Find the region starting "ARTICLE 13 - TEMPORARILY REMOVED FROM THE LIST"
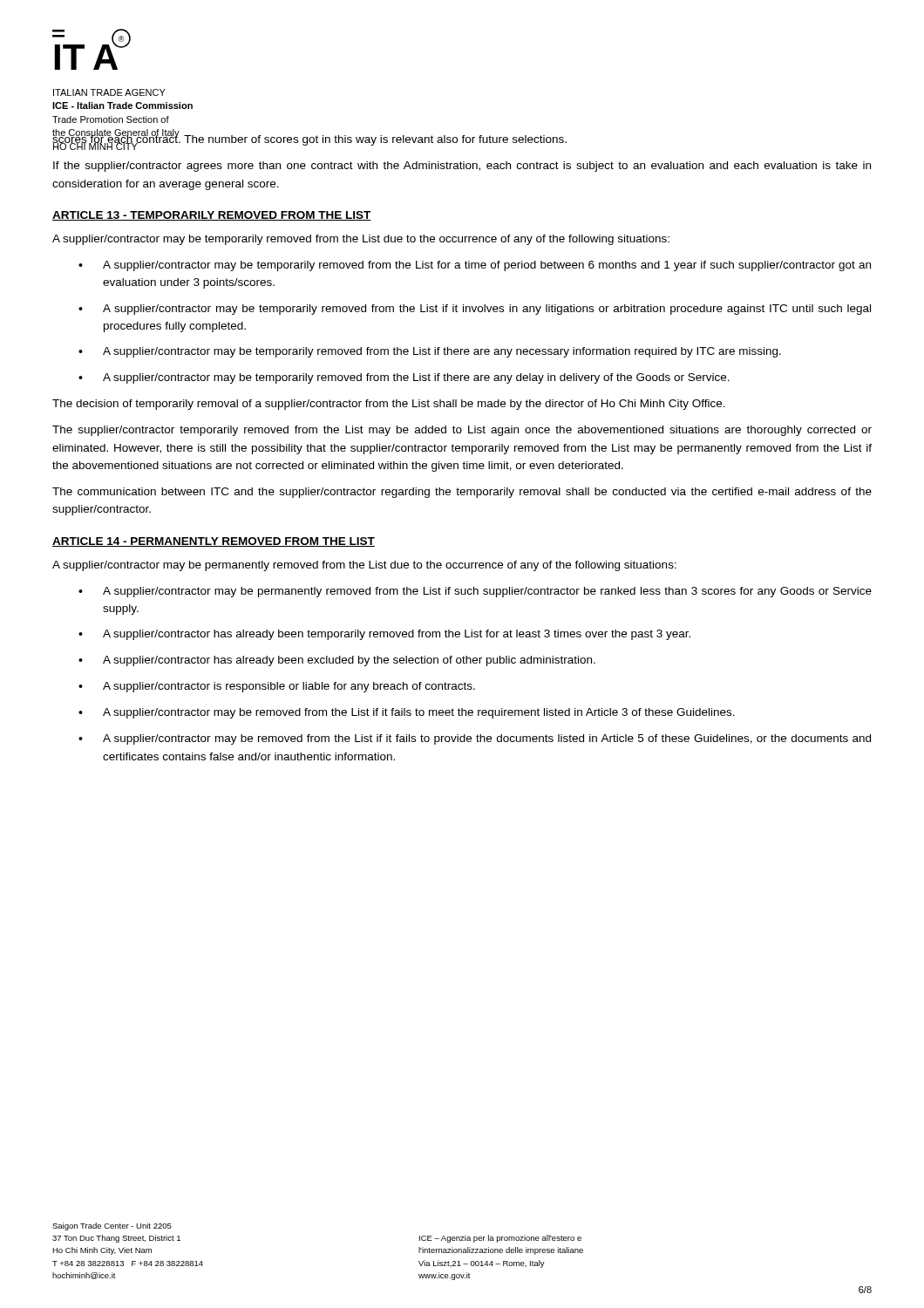Image resolution: width=924 pixels, height=1308 pixels. coord(212,215)
